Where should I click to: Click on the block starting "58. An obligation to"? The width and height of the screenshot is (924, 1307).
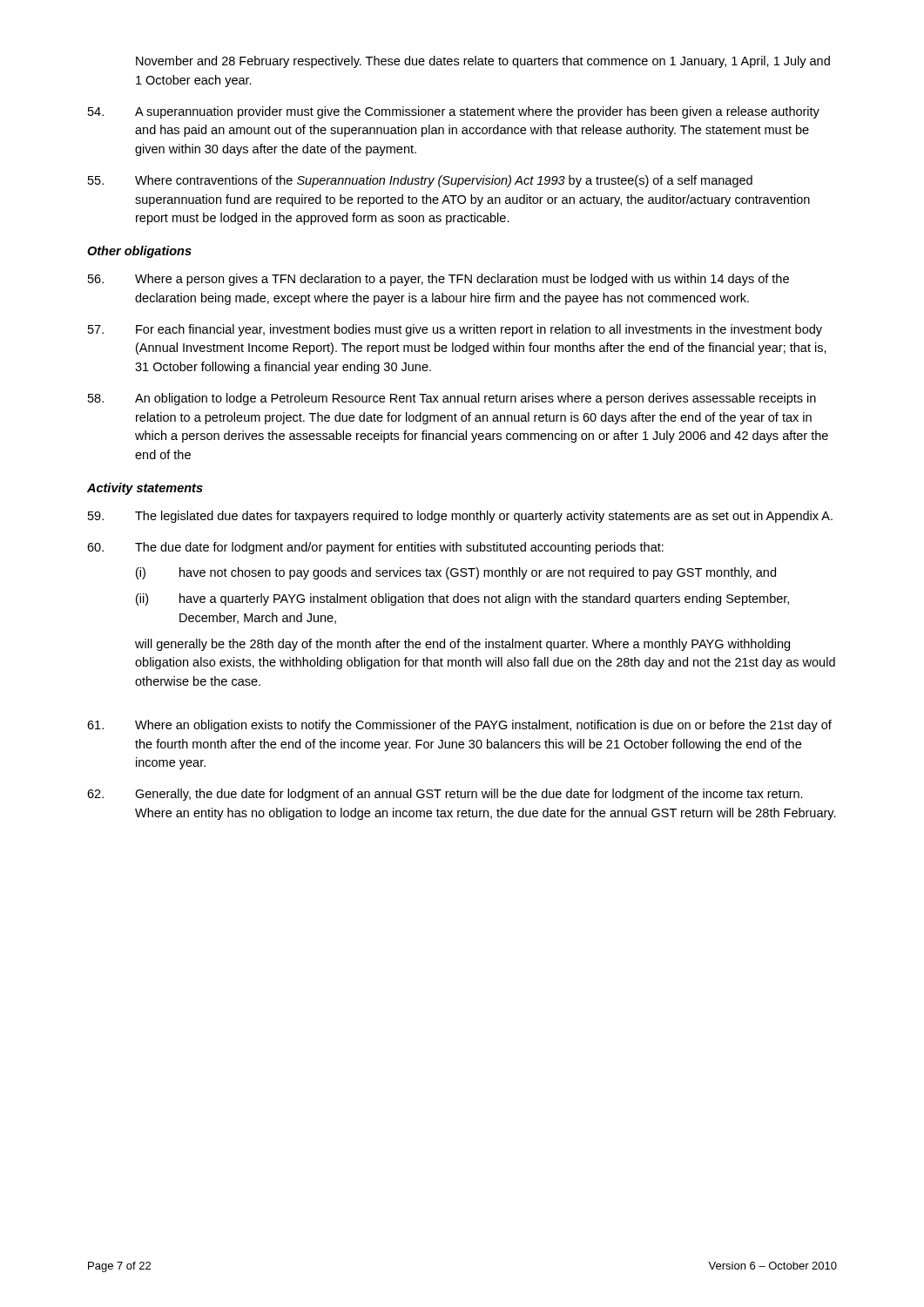pos(462,427)
